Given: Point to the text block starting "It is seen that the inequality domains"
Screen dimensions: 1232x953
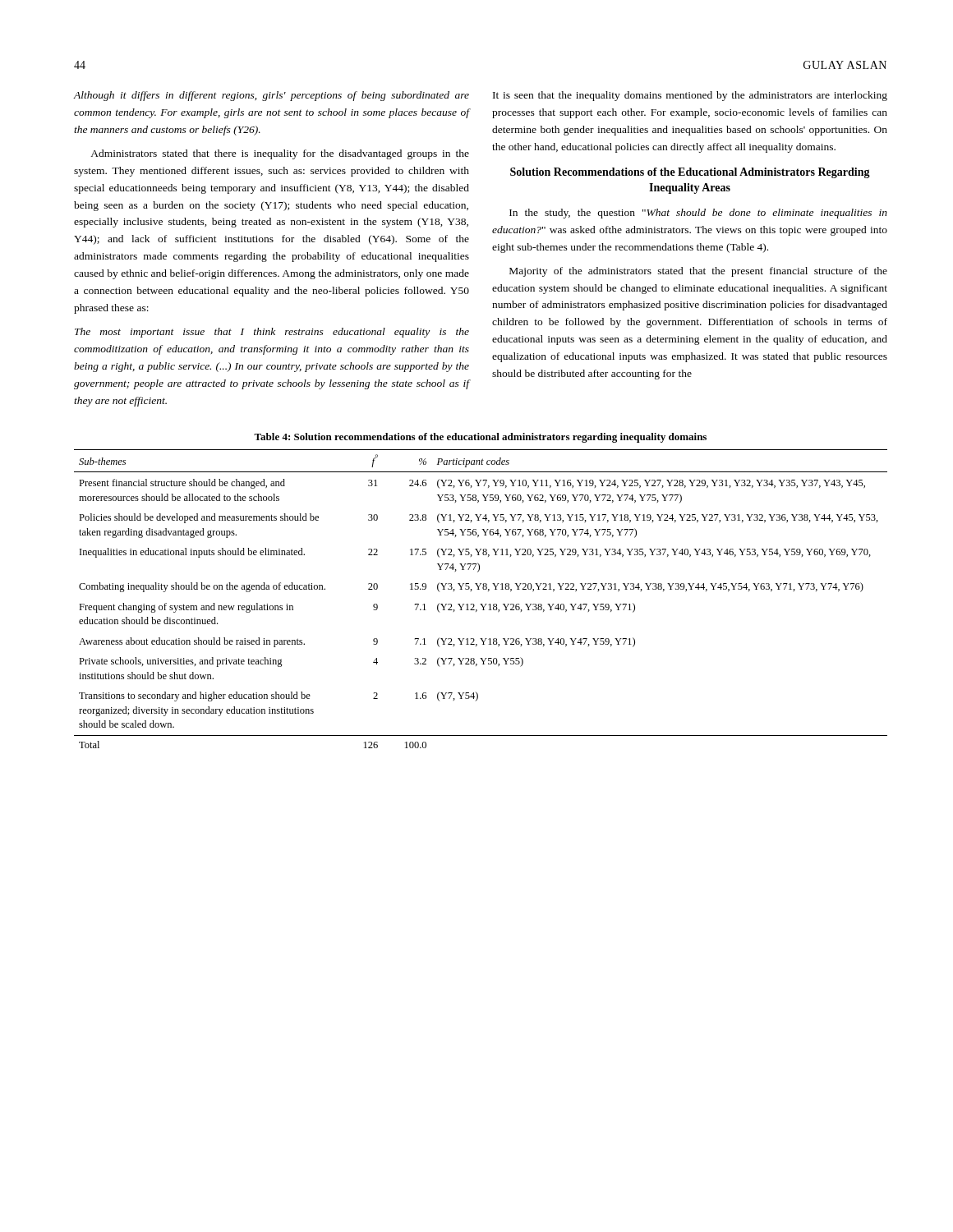Looking at the screenshot, I should [x=690, y=235].
